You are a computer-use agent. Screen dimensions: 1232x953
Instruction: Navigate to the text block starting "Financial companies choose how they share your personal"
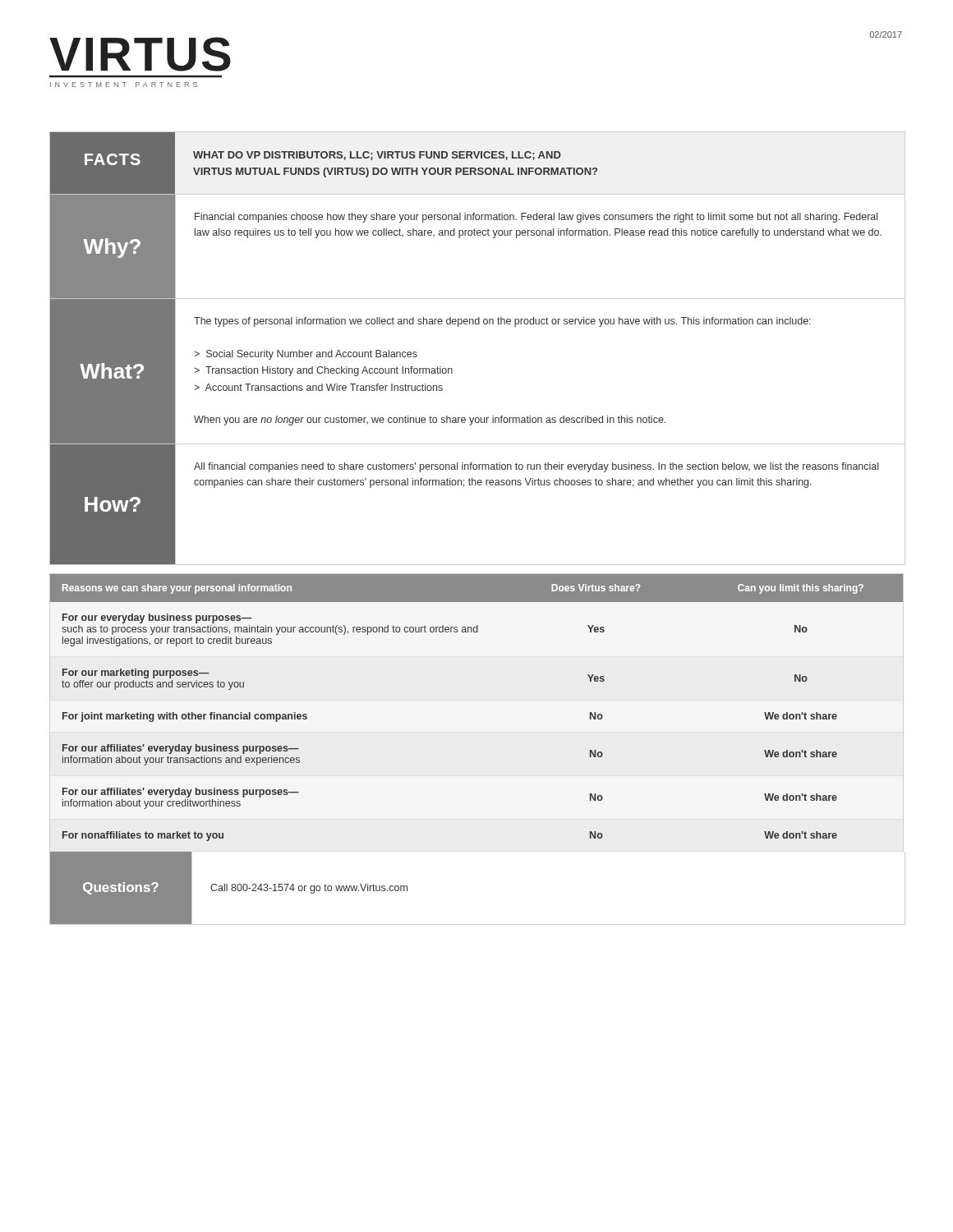click(x=538, y=225)
